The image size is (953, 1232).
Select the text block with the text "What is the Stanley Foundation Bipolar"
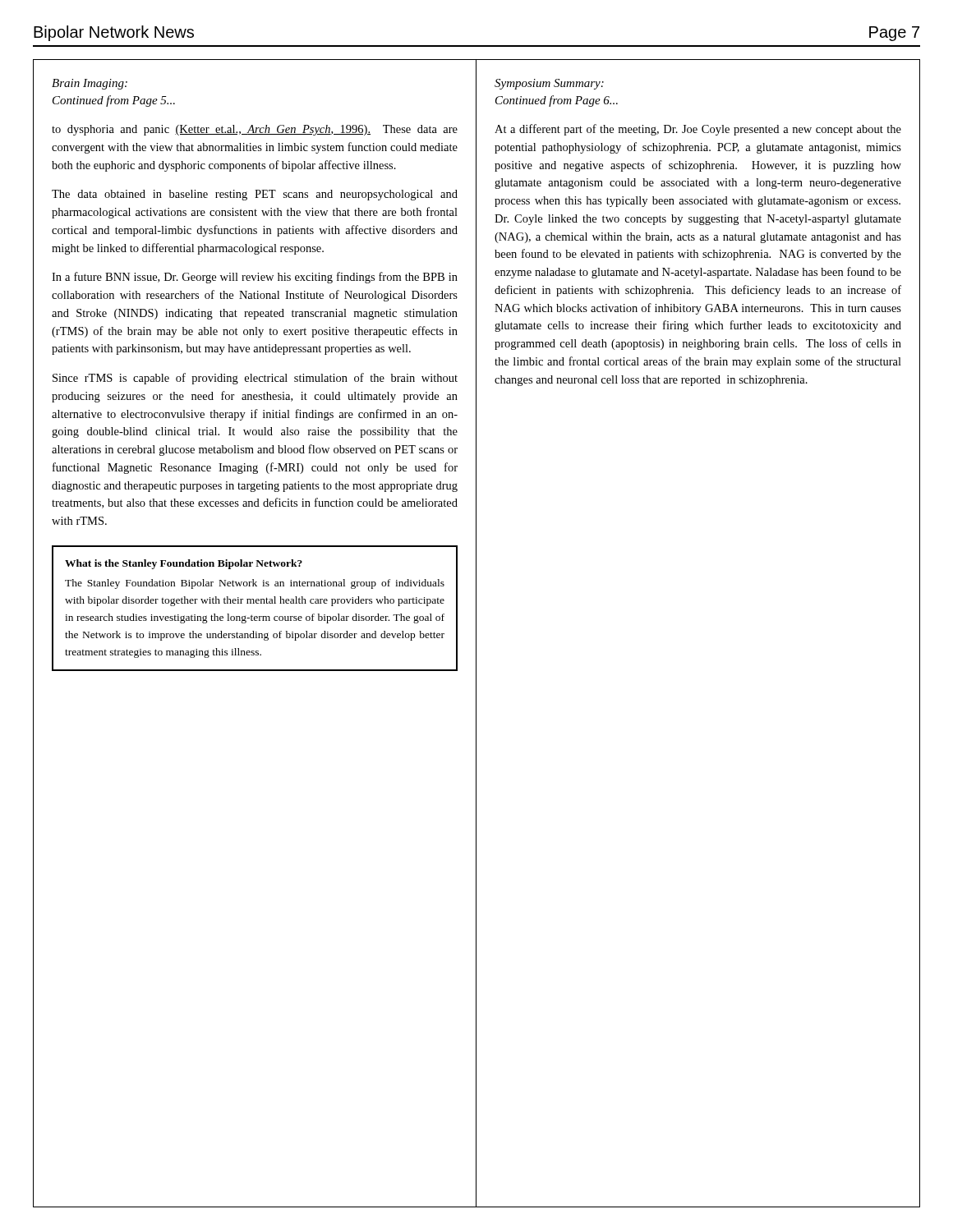coord(255,608)
